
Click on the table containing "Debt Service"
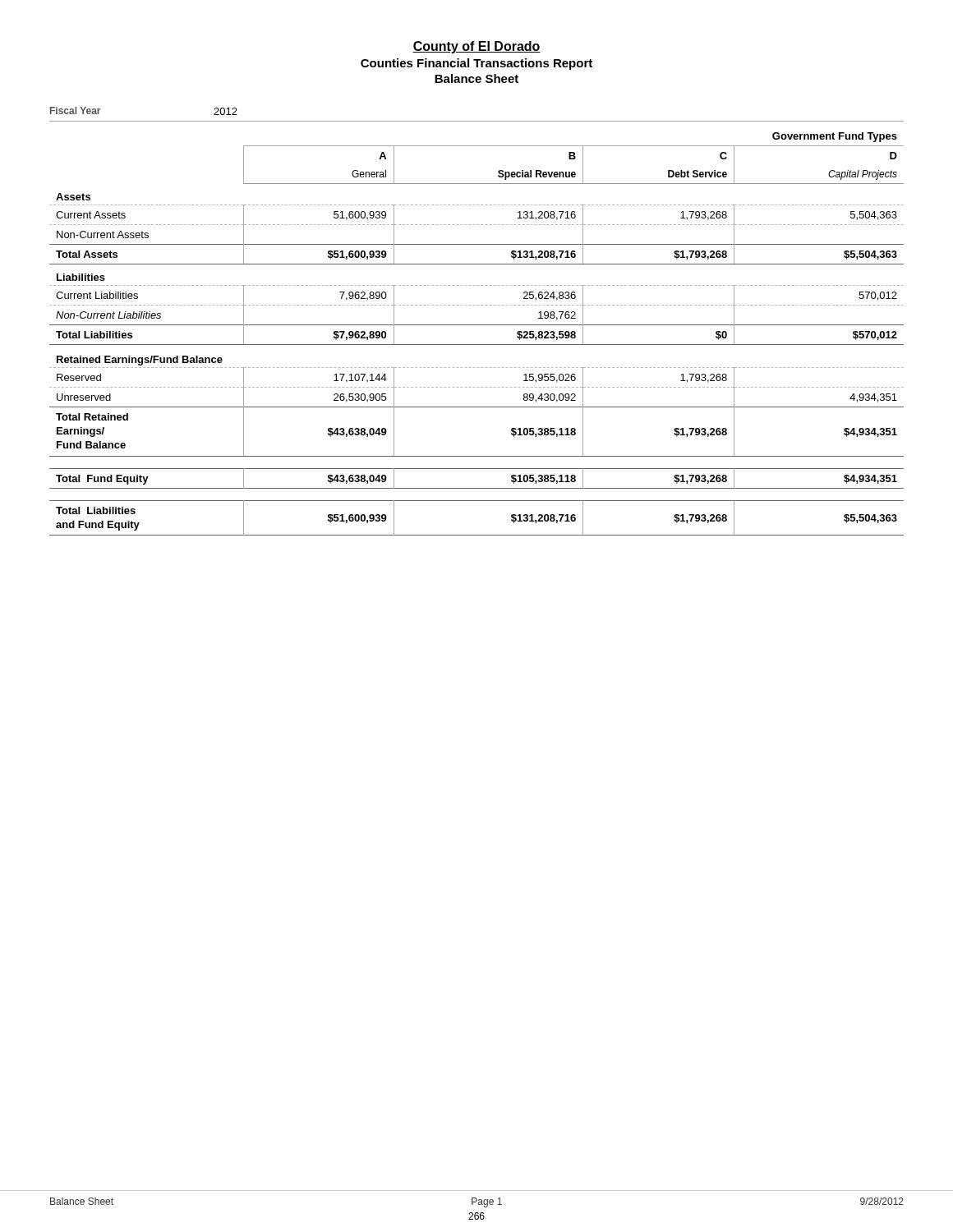(x=476, y=331)
